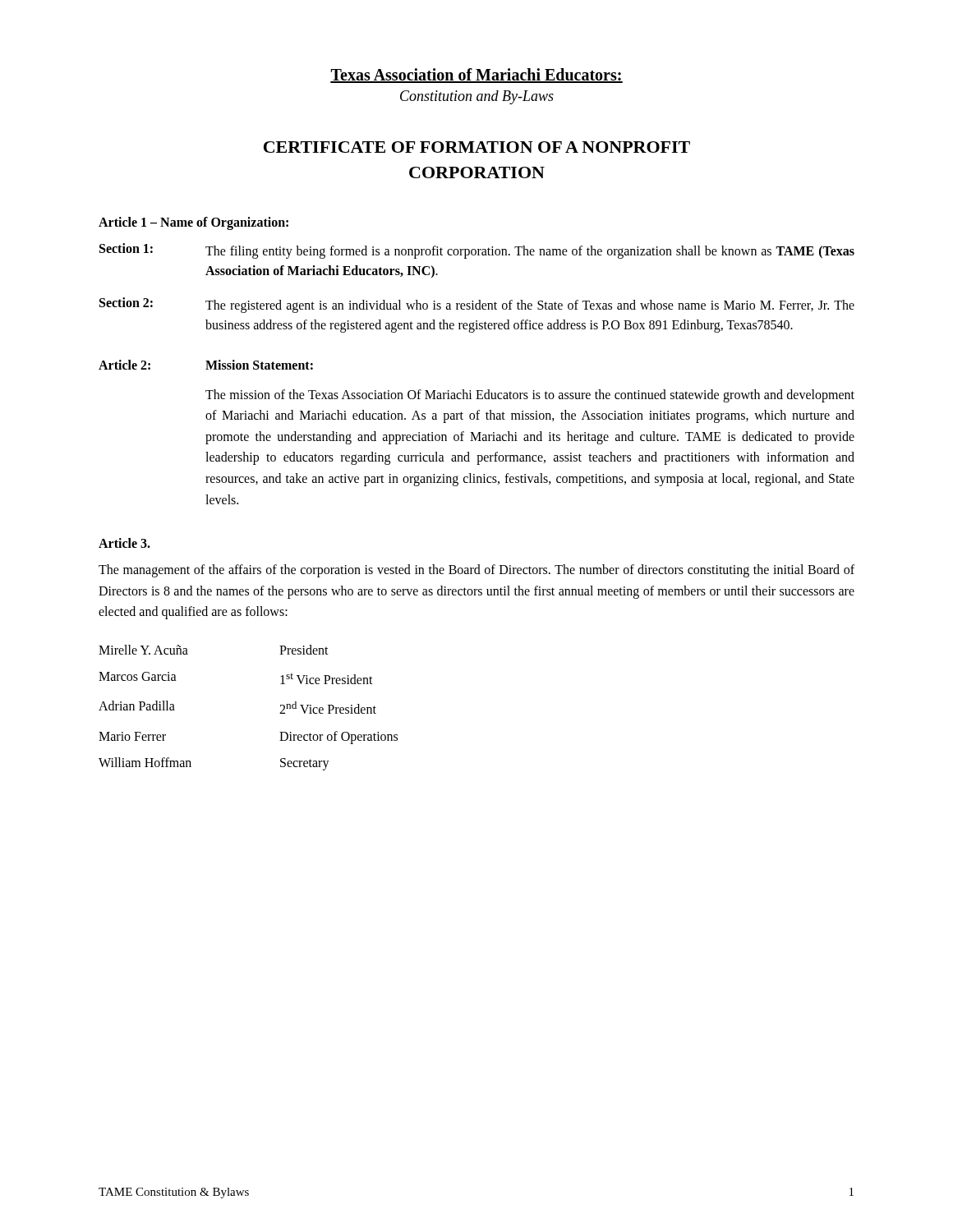Where is the passage that starts "The mission of the Texas Association Of"?
Image resolution: width=953 pixels, height=1232 pixels.
530,447
